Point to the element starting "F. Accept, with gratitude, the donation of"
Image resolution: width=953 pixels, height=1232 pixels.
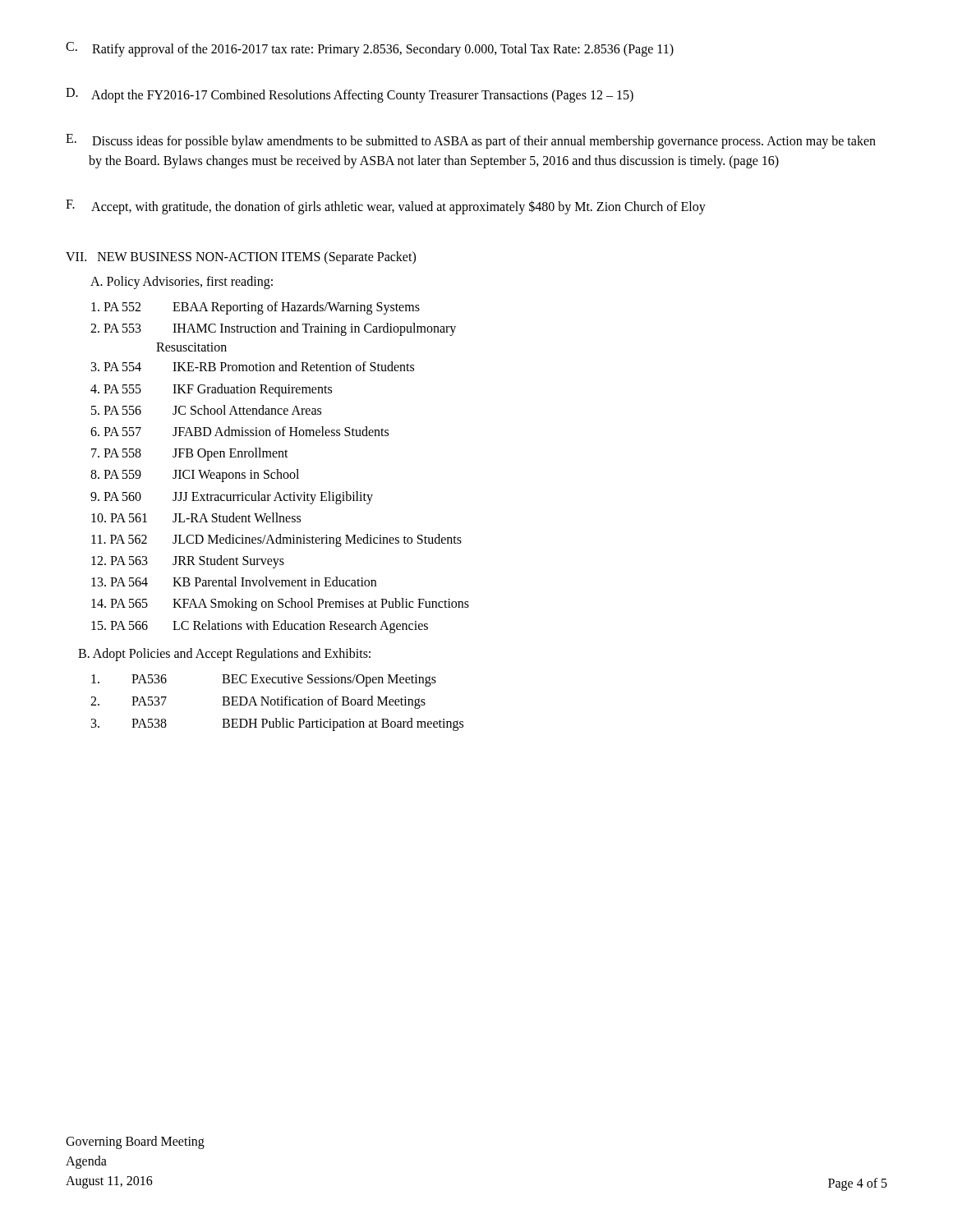point(386,207)
